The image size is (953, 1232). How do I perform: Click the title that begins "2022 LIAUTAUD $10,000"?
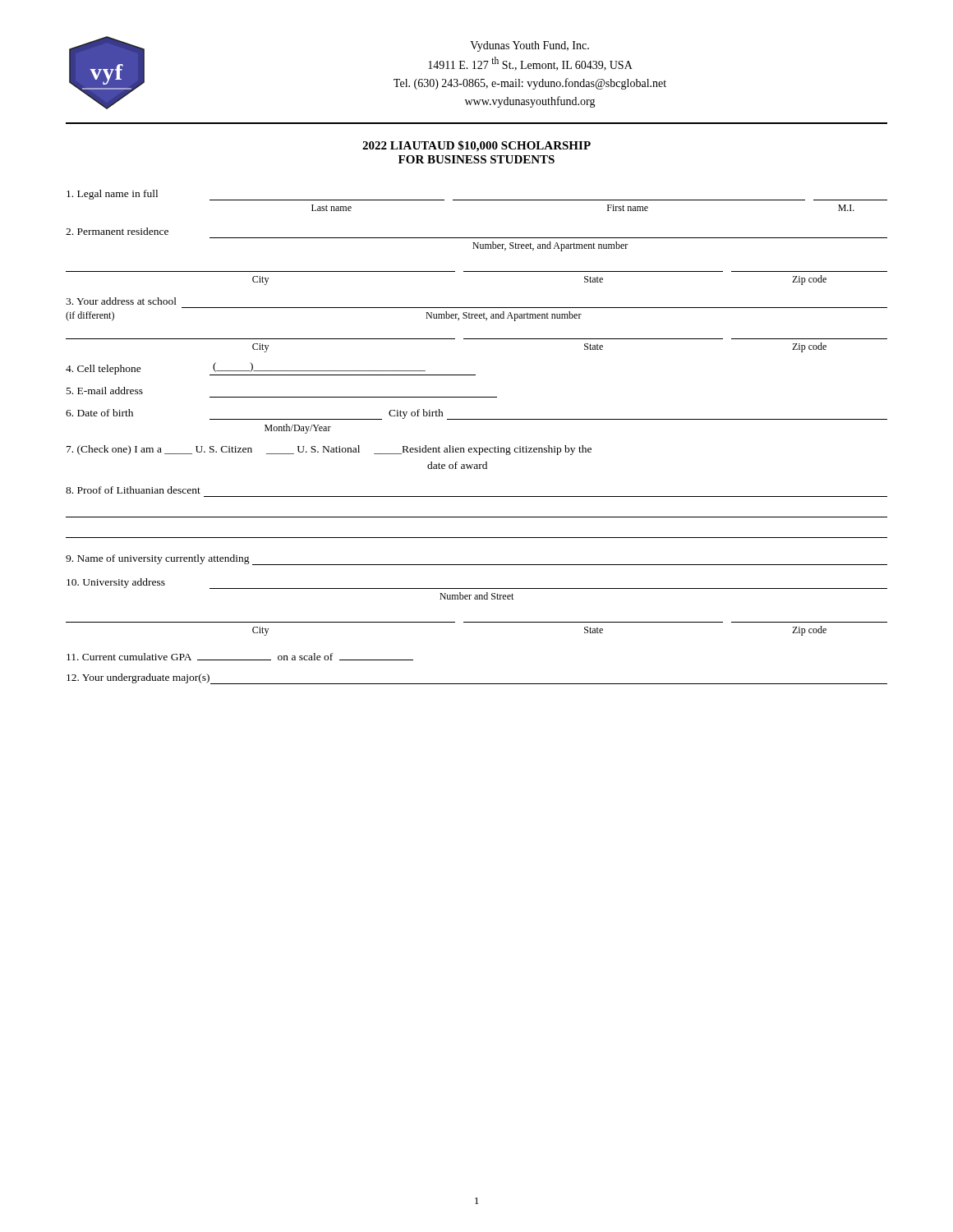(476, 153)
